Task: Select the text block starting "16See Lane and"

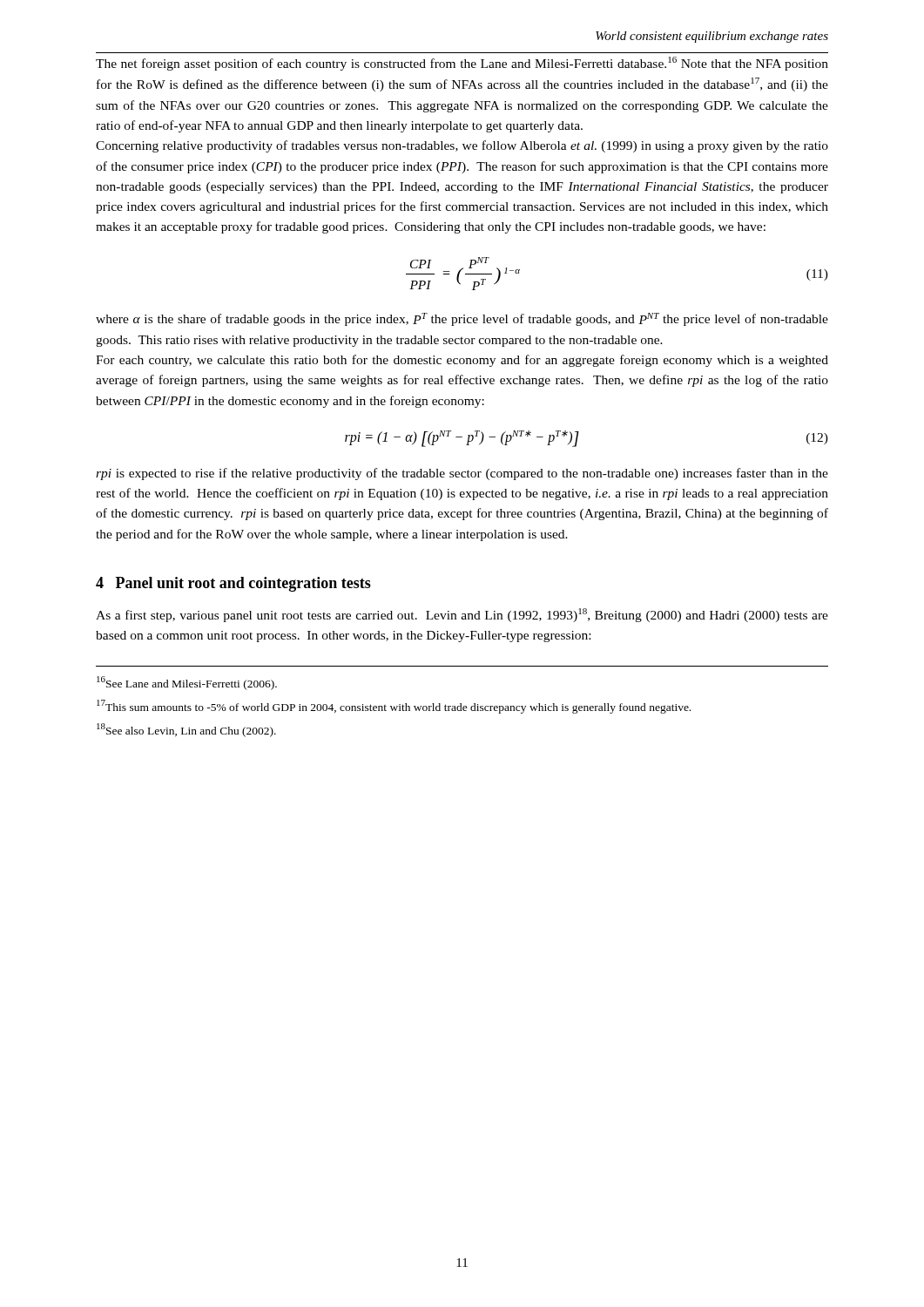Action: coord(187,682)
